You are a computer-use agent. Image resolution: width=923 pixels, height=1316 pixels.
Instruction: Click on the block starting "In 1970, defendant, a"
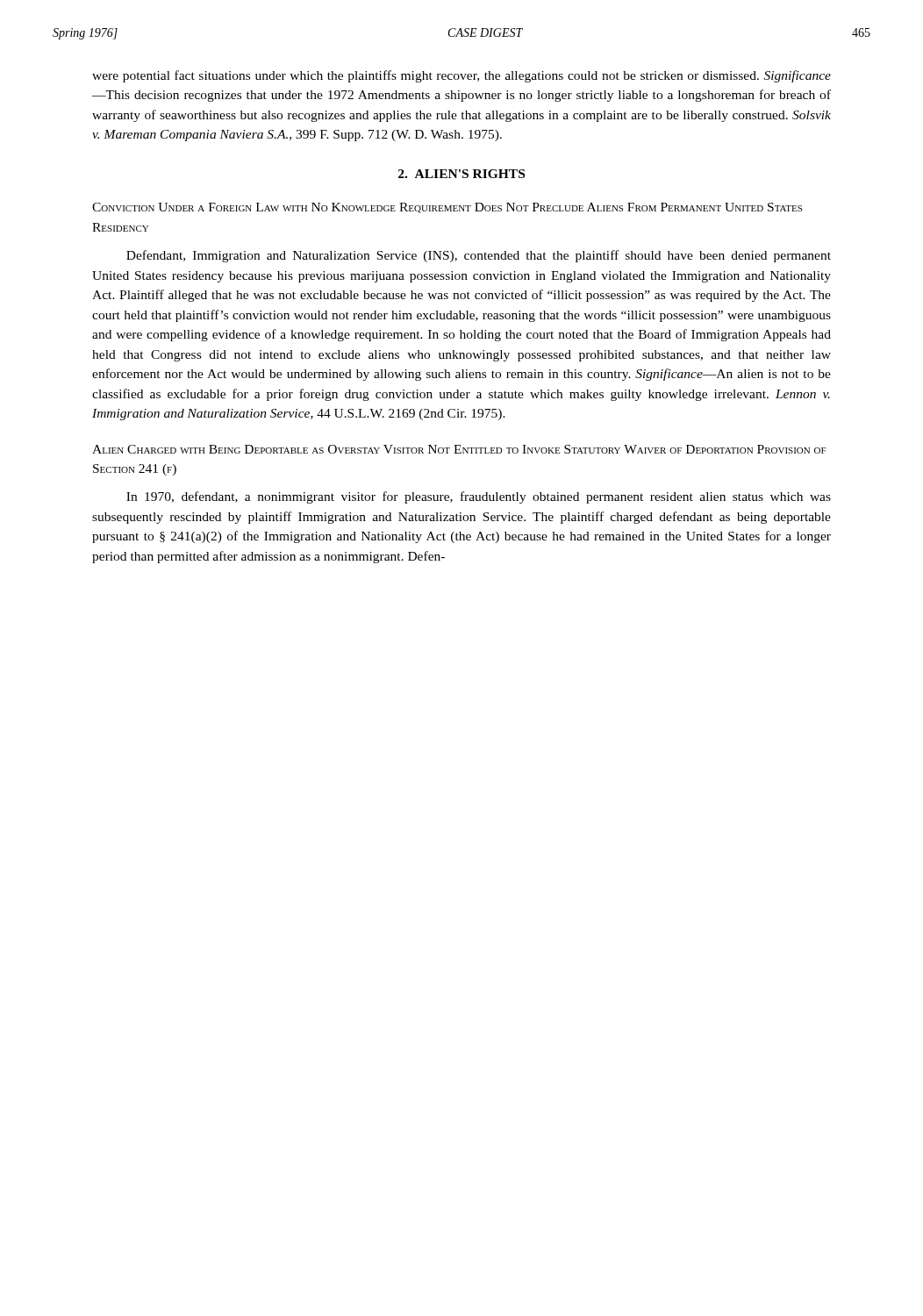pos(462,526)
